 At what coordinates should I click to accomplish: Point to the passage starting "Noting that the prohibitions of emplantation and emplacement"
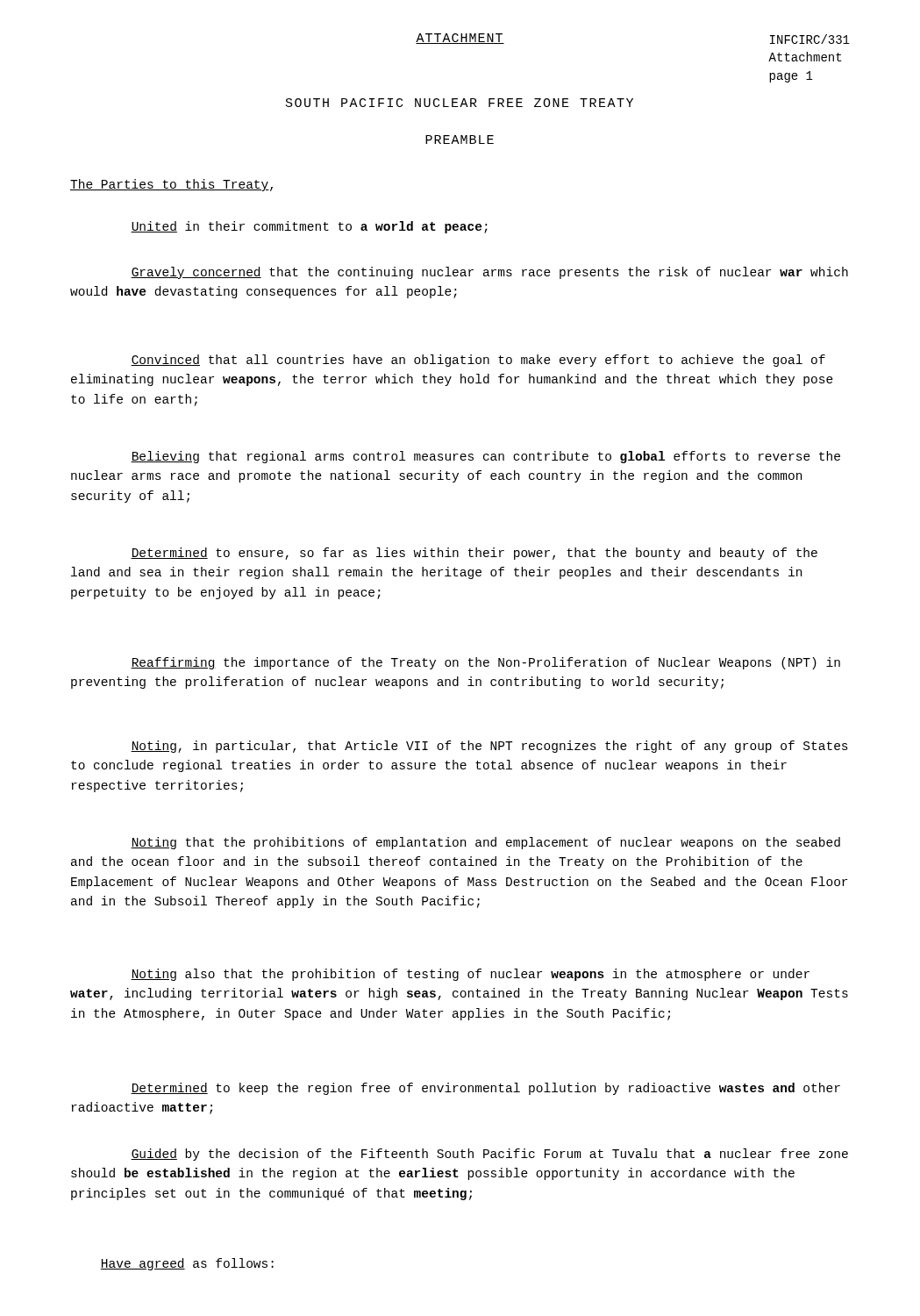(x=459, y=873)
